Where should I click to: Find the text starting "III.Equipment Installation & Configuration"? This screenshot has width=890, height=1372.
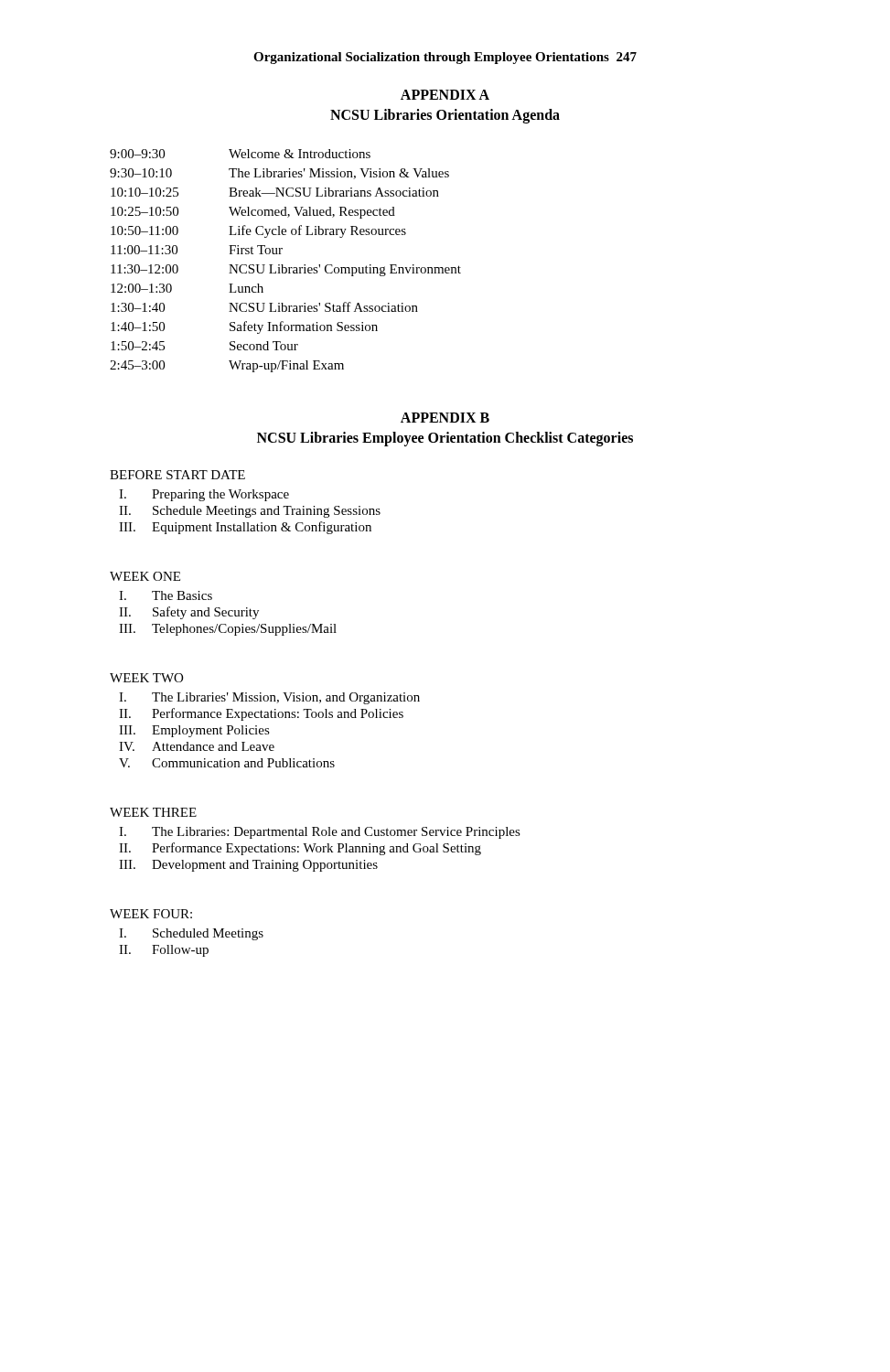[245, 528]
